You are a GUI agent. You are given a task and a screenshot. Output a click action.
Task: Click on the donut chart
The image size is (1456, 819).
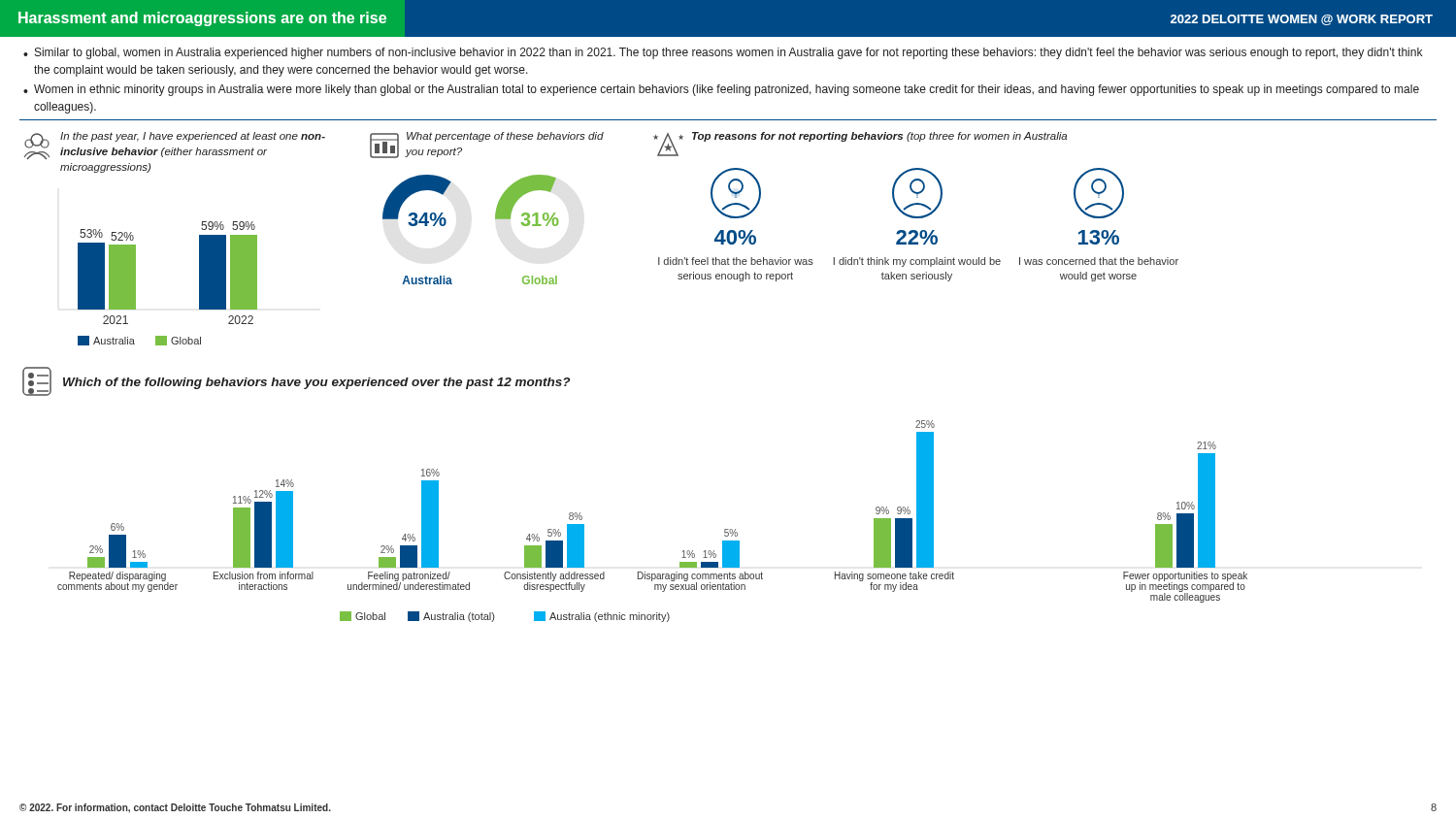click(495, 240)
